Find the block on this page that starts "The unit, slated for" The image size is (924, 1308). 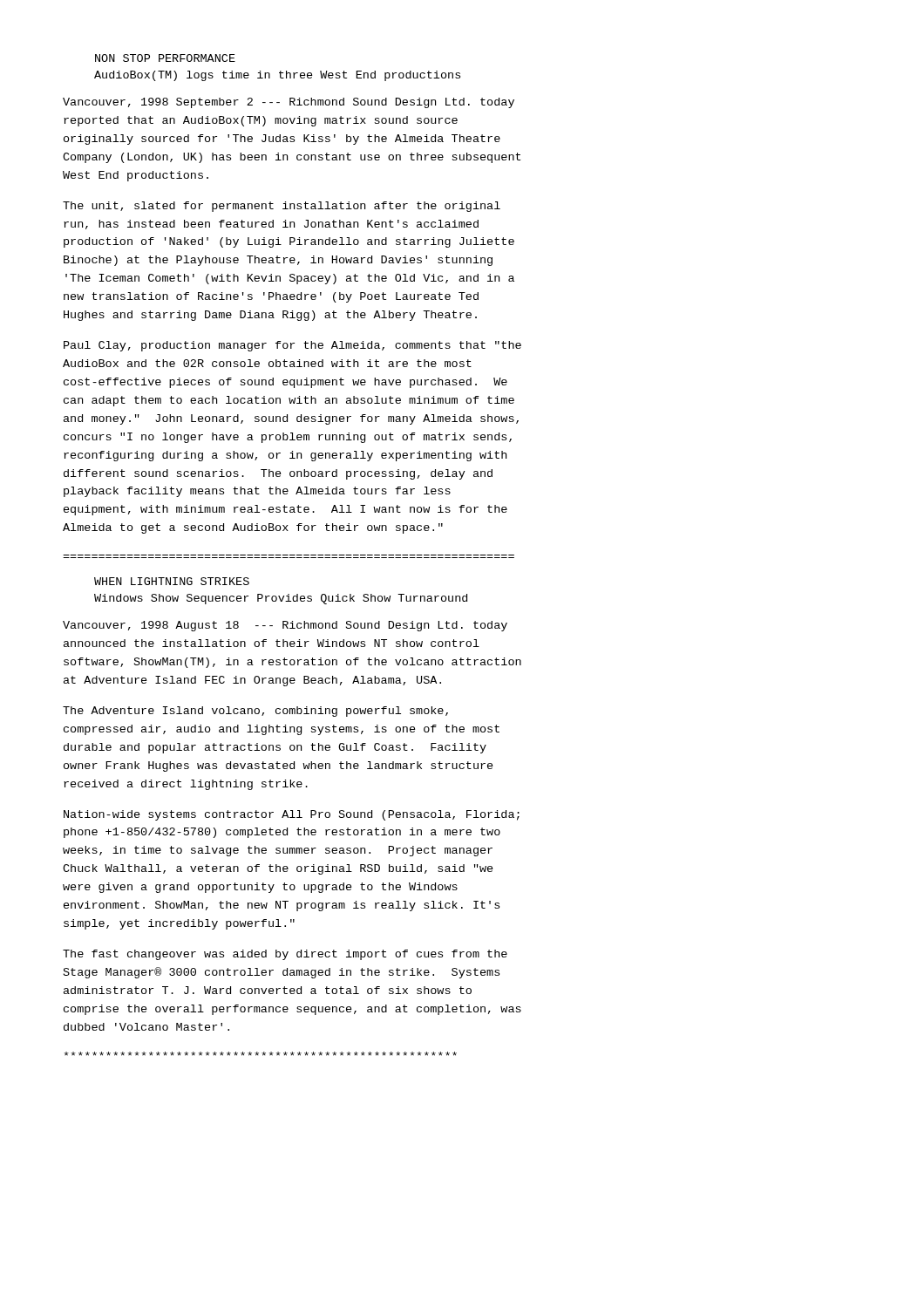point(289,261)
